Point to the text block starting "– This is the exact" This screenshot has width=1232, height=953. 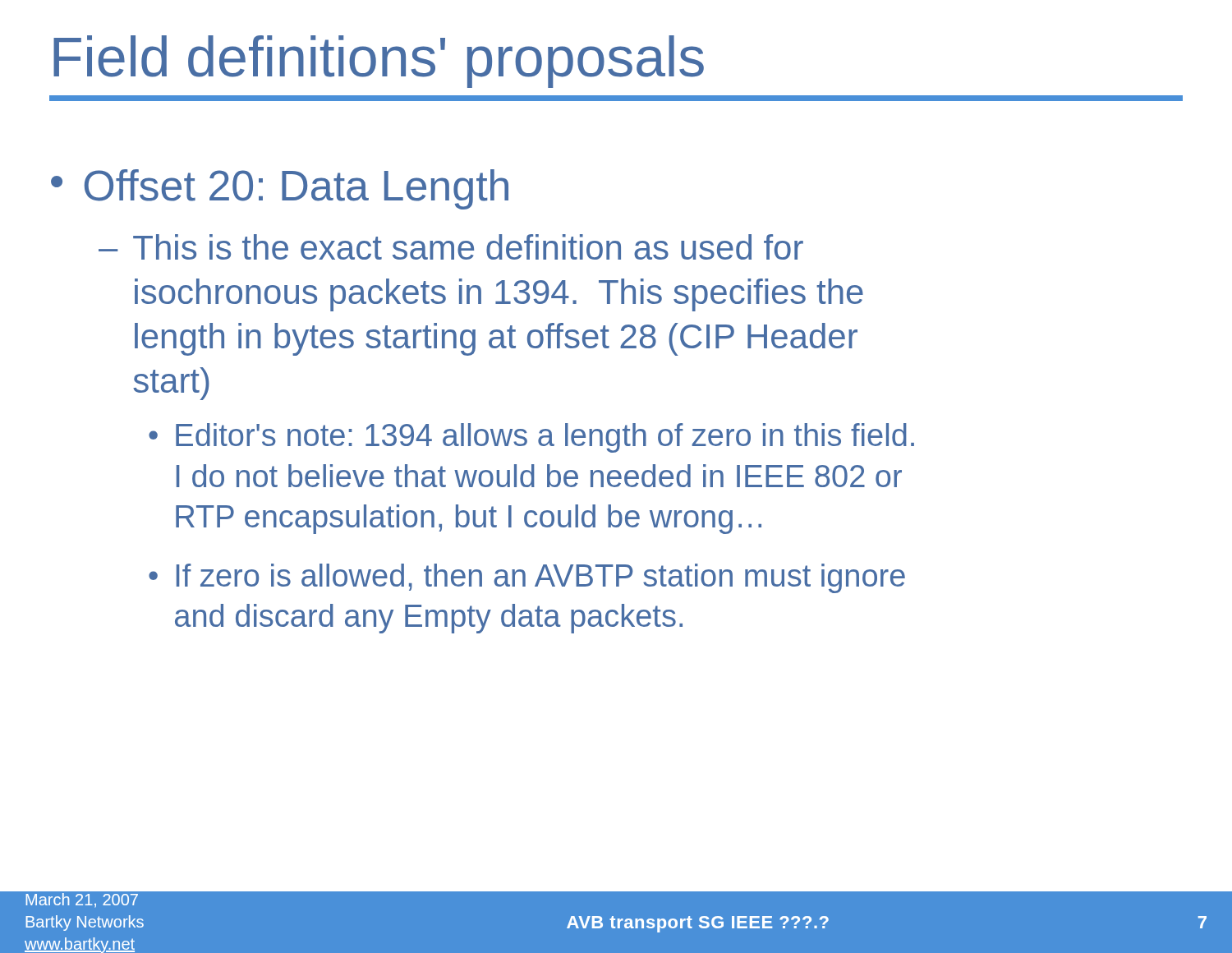[x=481, y=315]
